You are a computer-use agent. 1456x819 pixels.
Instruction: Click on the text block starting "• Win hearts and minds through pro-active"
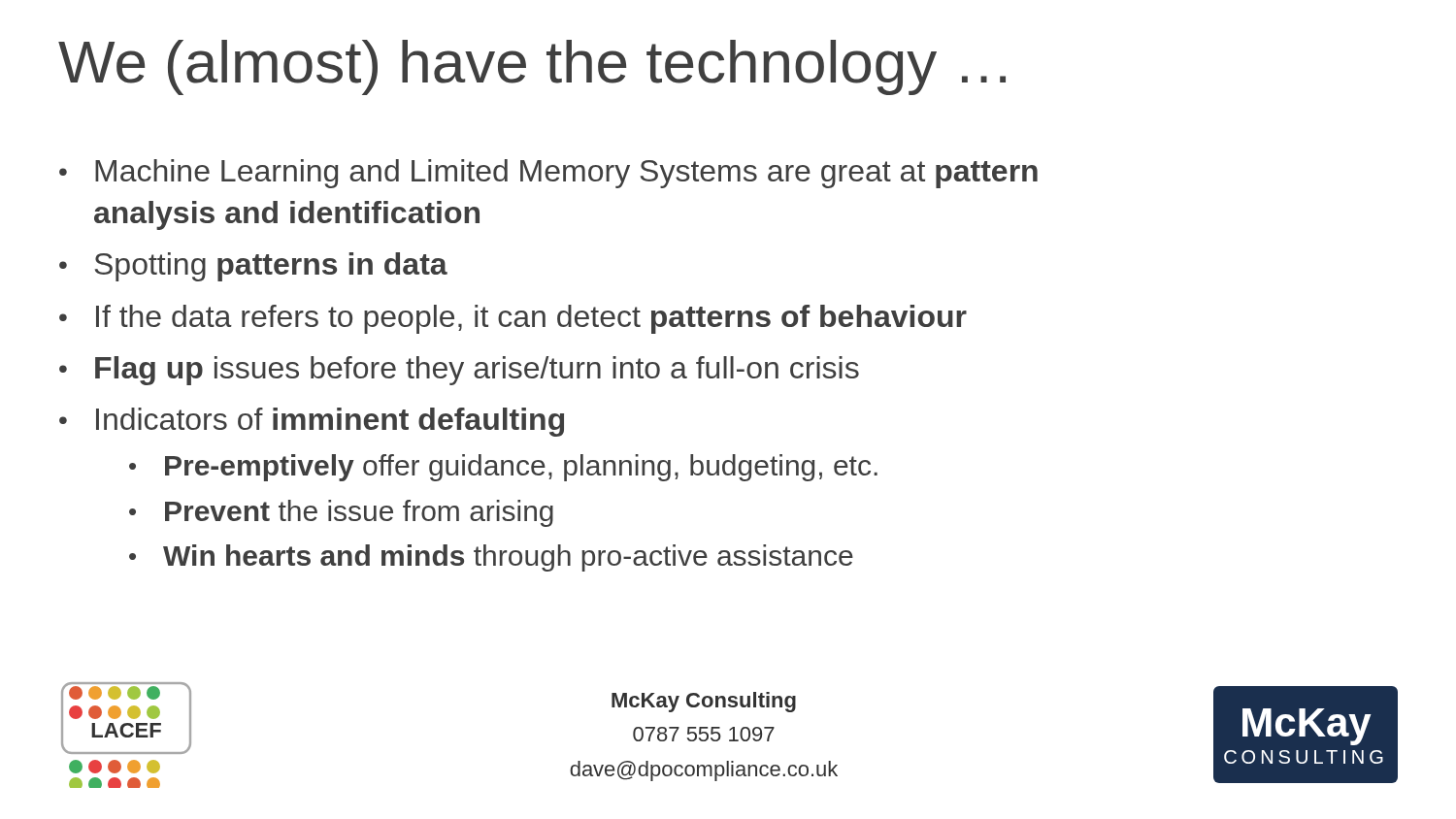click(763, 556)
